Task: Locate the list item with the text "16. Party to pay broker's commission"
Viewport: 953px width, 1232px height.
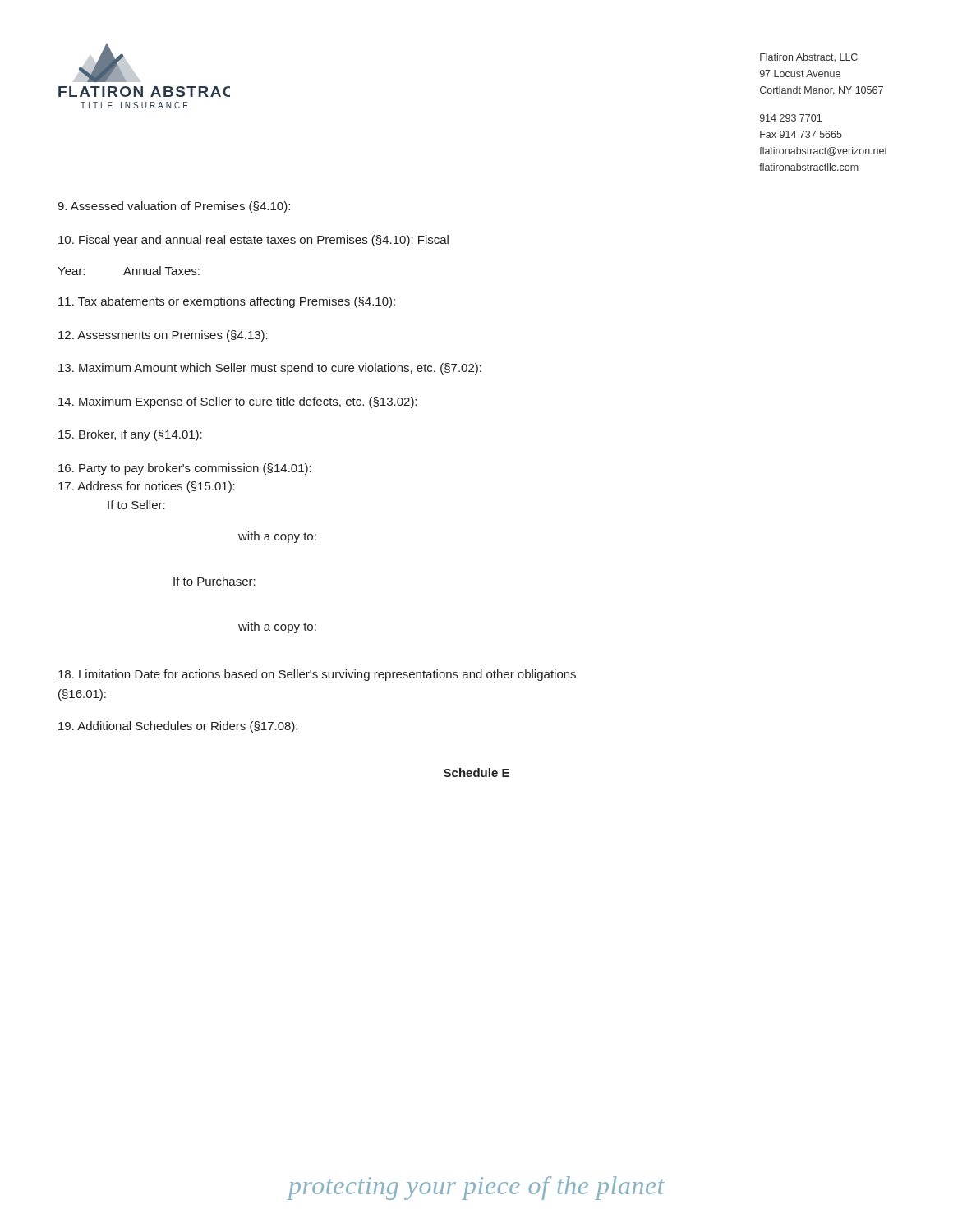Action: [x=185, y=486]
